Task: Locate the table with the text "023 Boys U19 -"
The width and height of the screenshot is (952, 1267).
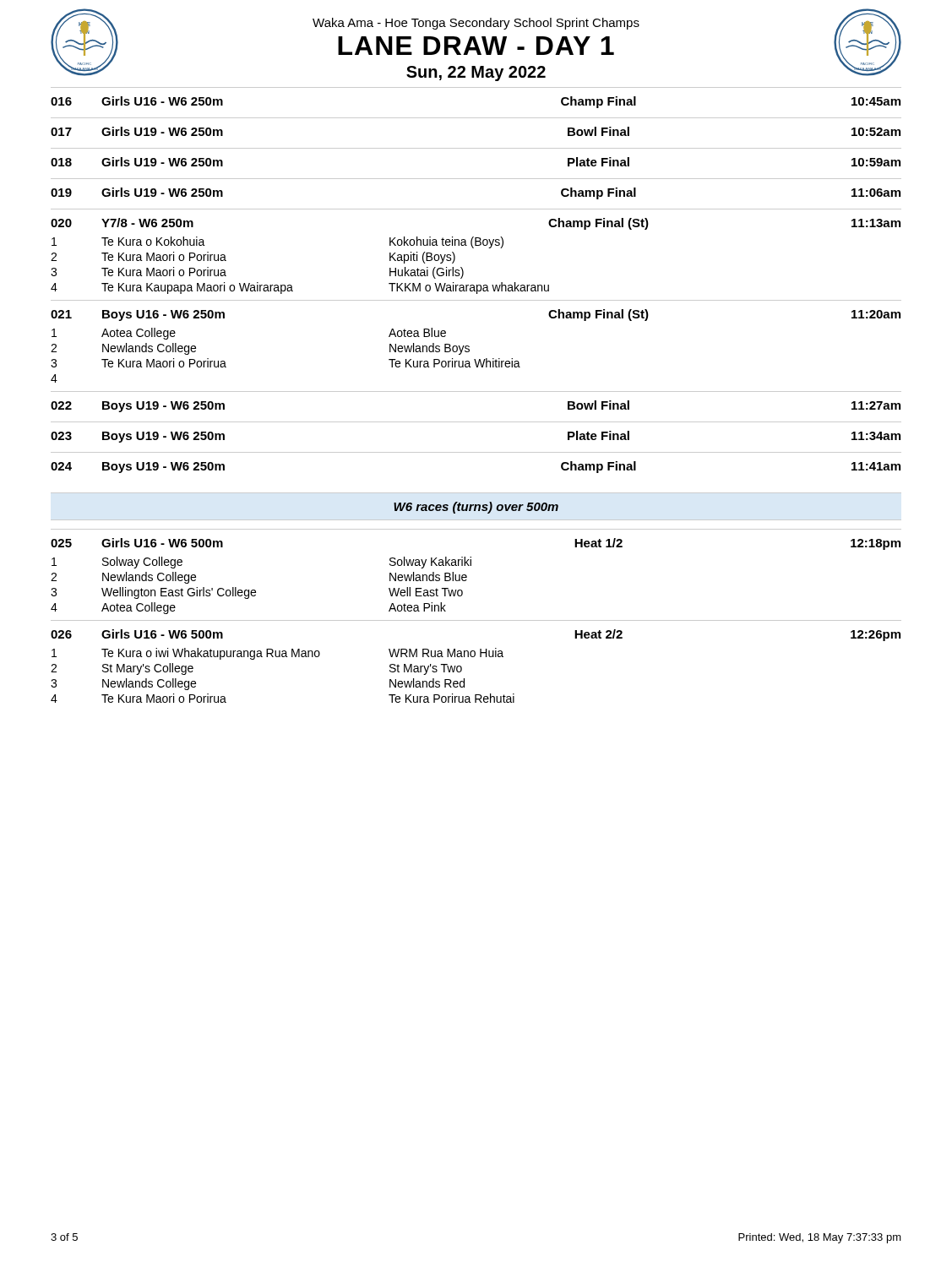Action: point(476,436)
